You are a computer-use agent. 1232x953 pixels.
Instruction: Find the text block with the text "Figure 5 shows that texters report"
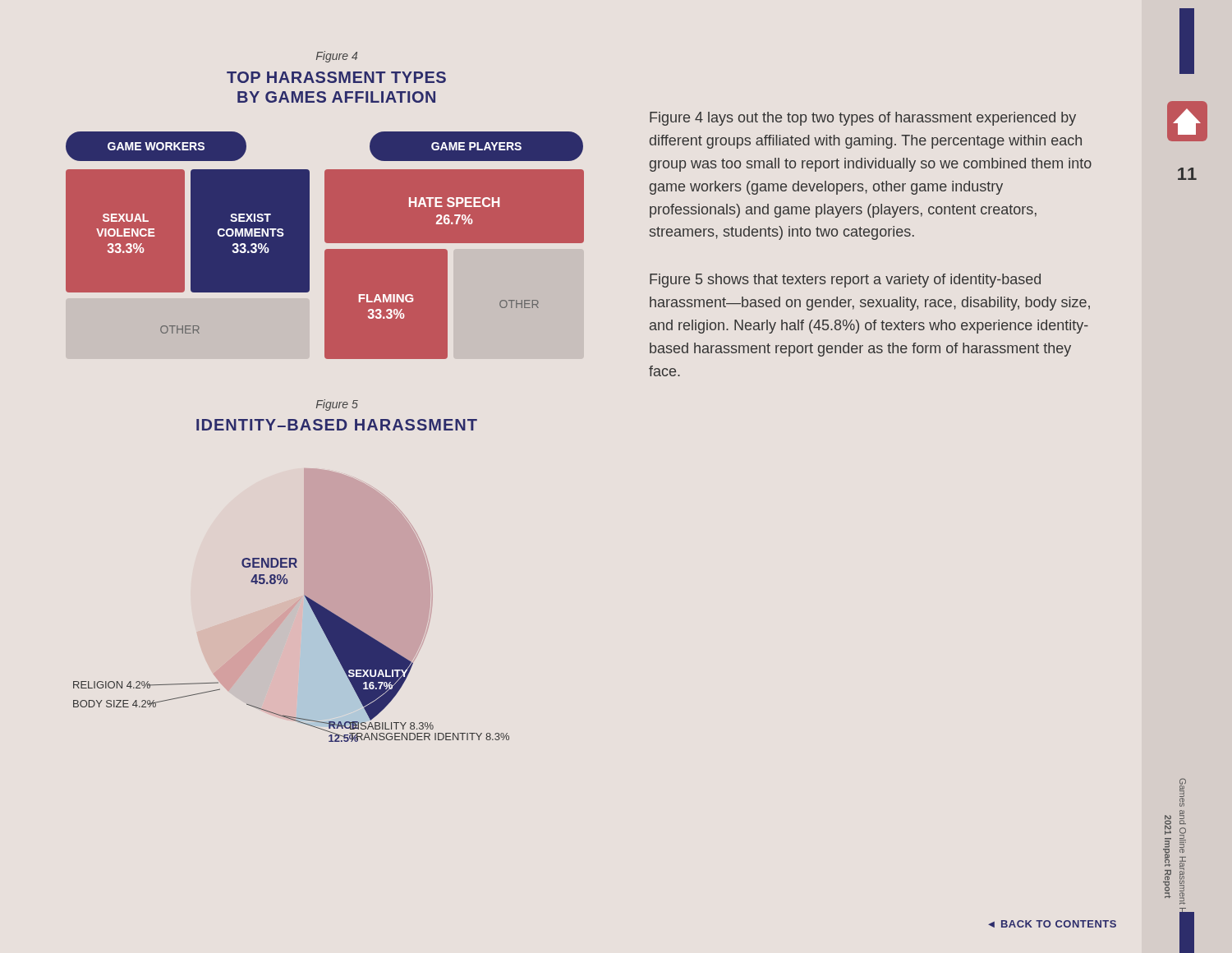click(870, 325)
